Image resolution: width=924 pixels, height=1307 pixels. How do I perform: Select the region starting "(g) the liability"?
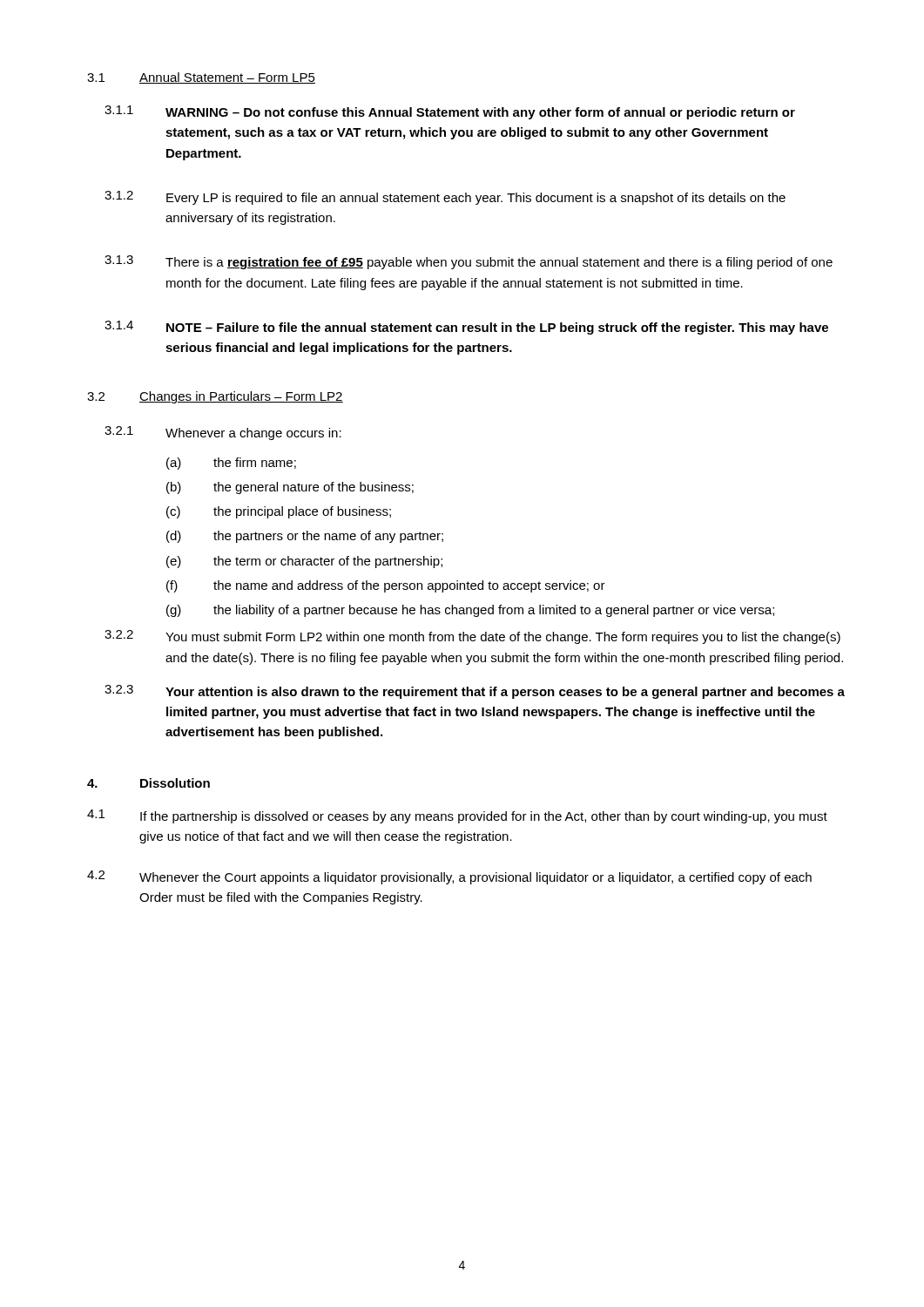coord(506,610)
